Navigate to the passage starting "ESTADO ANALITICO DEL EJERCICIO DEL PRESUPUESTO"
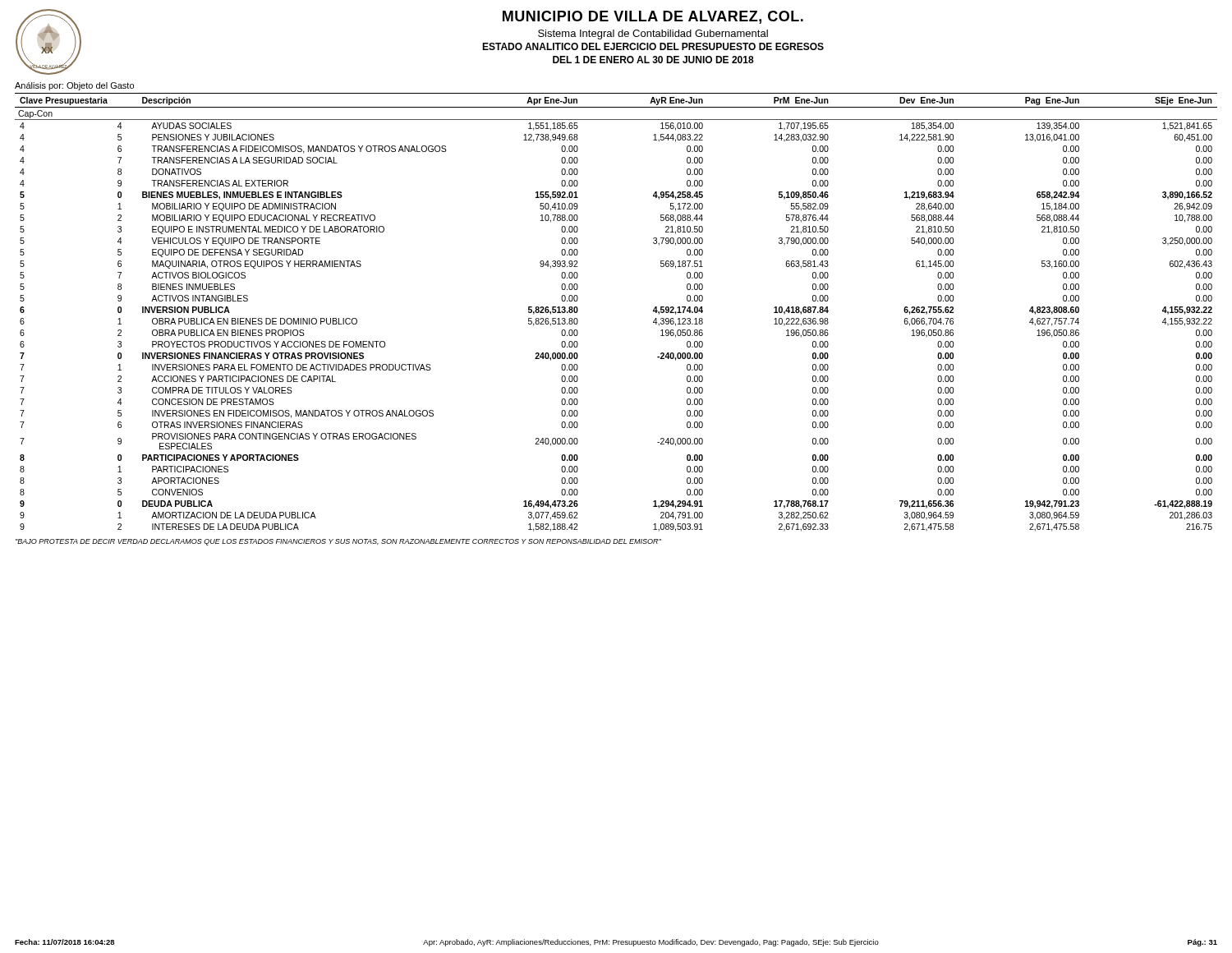The width and height of the screenshot is (1232, 953). pyautogui.click(x=653, y=47)
